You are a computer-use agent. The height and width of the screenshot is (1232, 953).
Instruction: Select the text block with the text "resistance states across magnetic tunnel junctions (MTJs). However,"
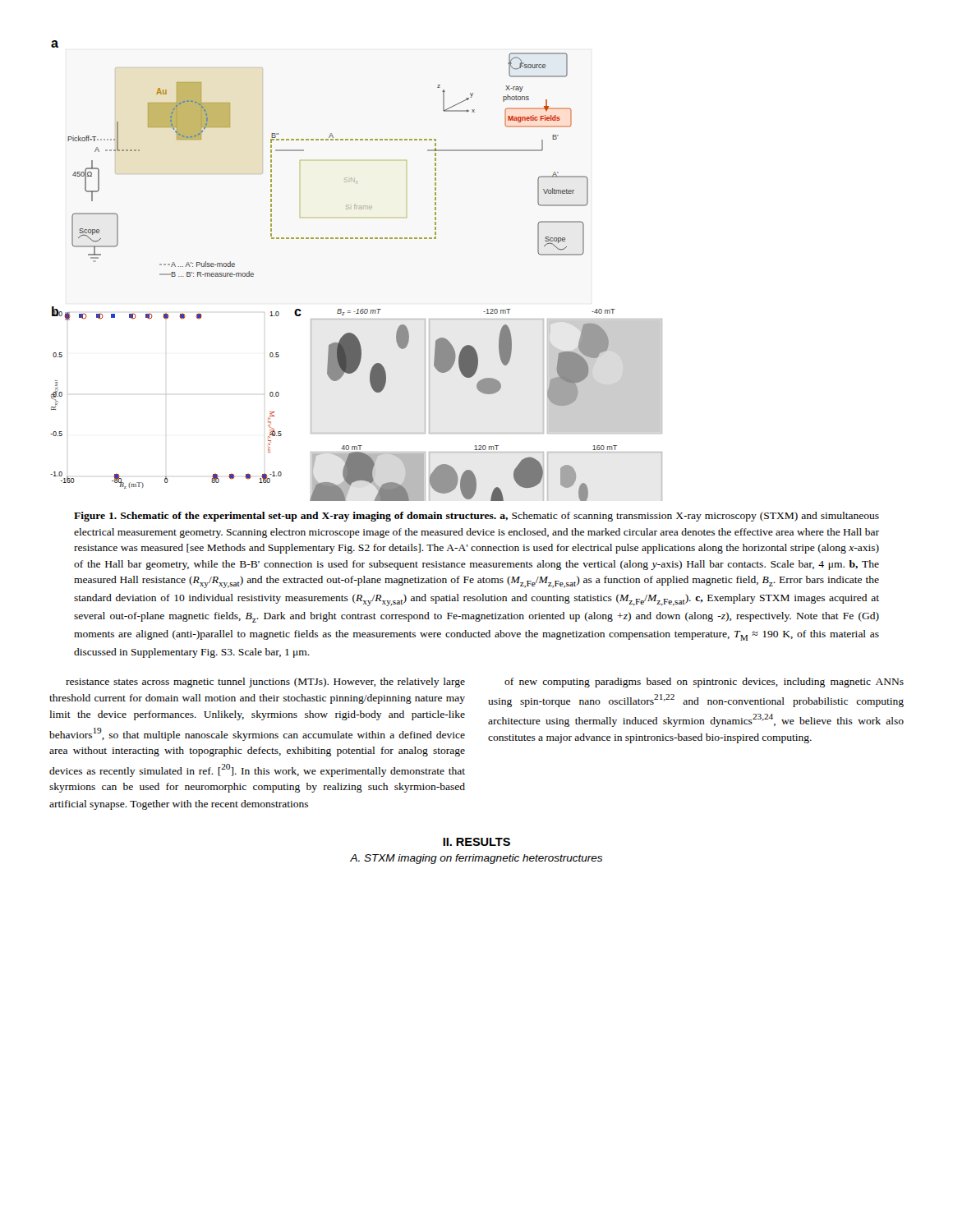[x=257, y=743]
